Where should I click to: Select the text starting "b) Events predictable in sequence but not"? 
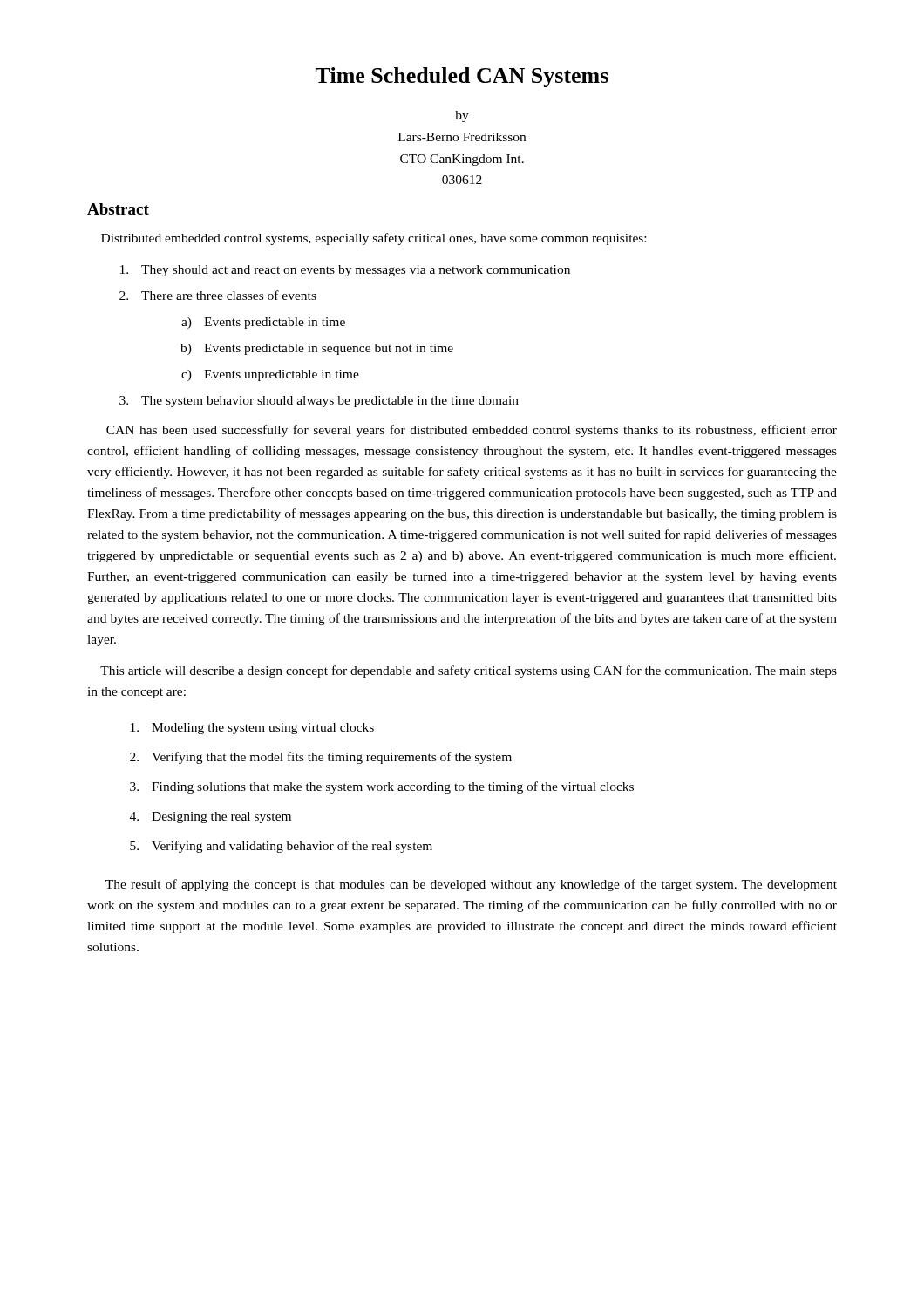tap(462, 348)
